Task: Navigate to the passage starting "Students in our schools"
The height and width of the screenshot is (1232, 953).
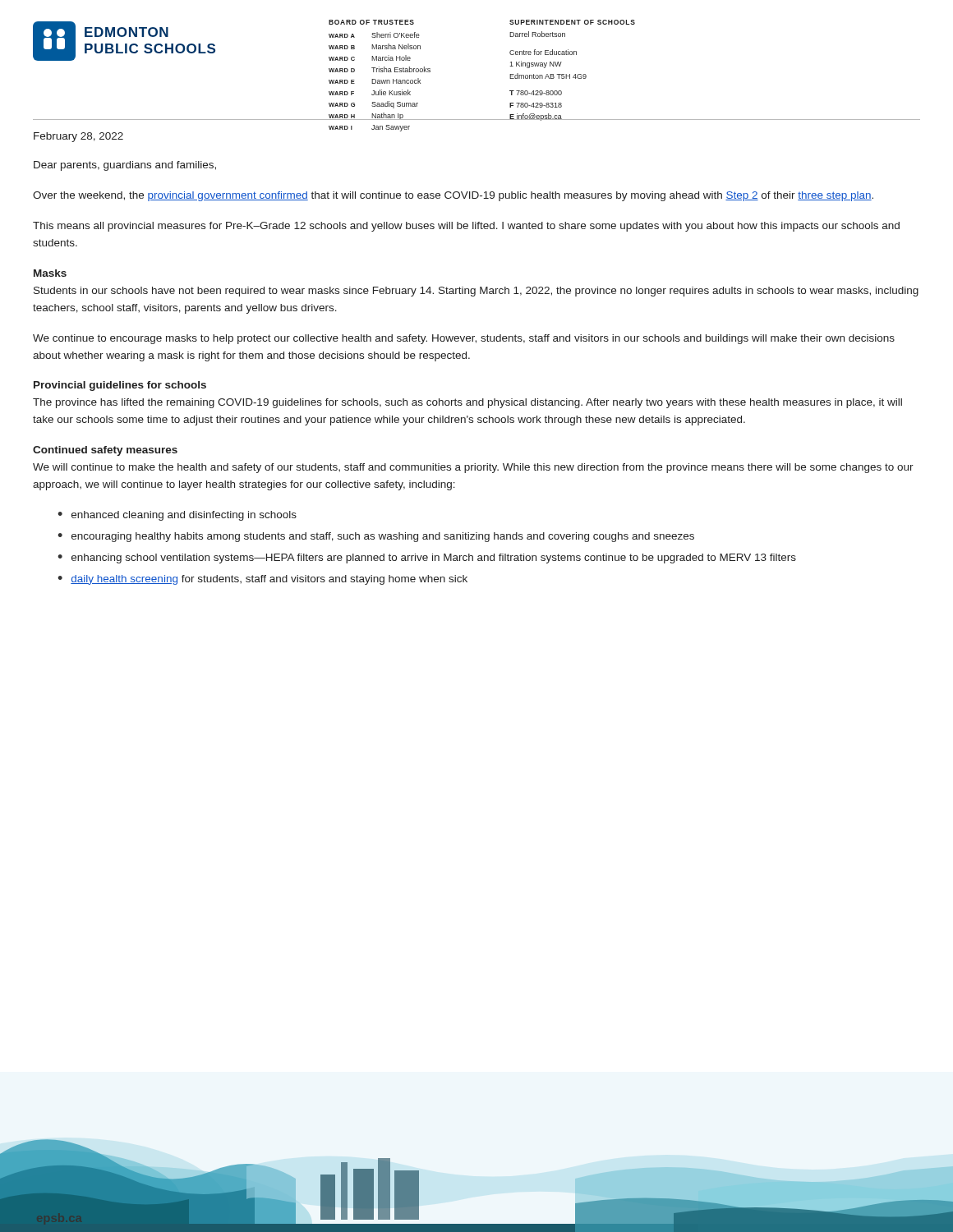Action: [476, 299]
